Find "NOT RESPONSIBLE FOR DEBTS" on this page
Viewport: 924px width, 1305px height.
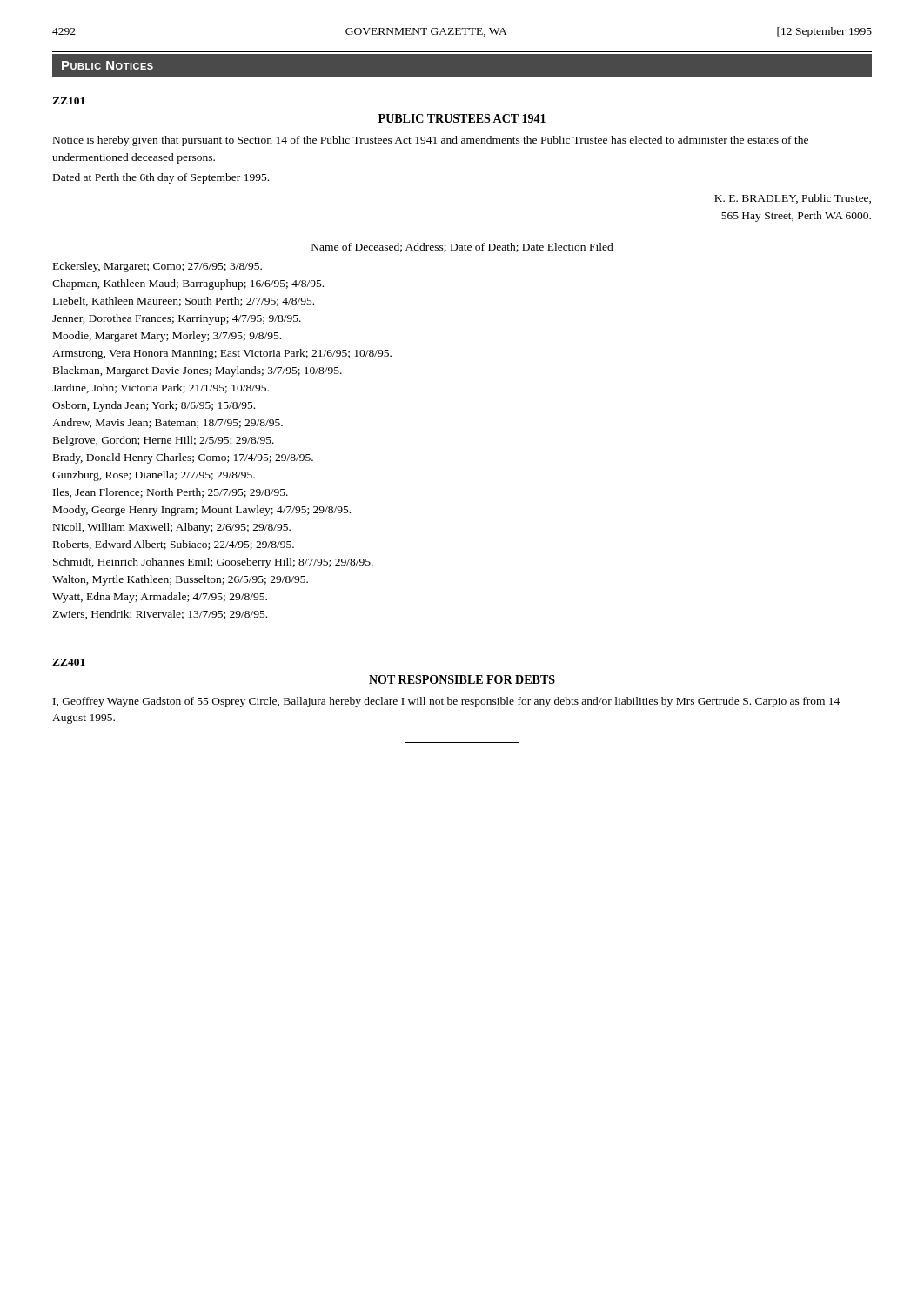click(462, 680)
